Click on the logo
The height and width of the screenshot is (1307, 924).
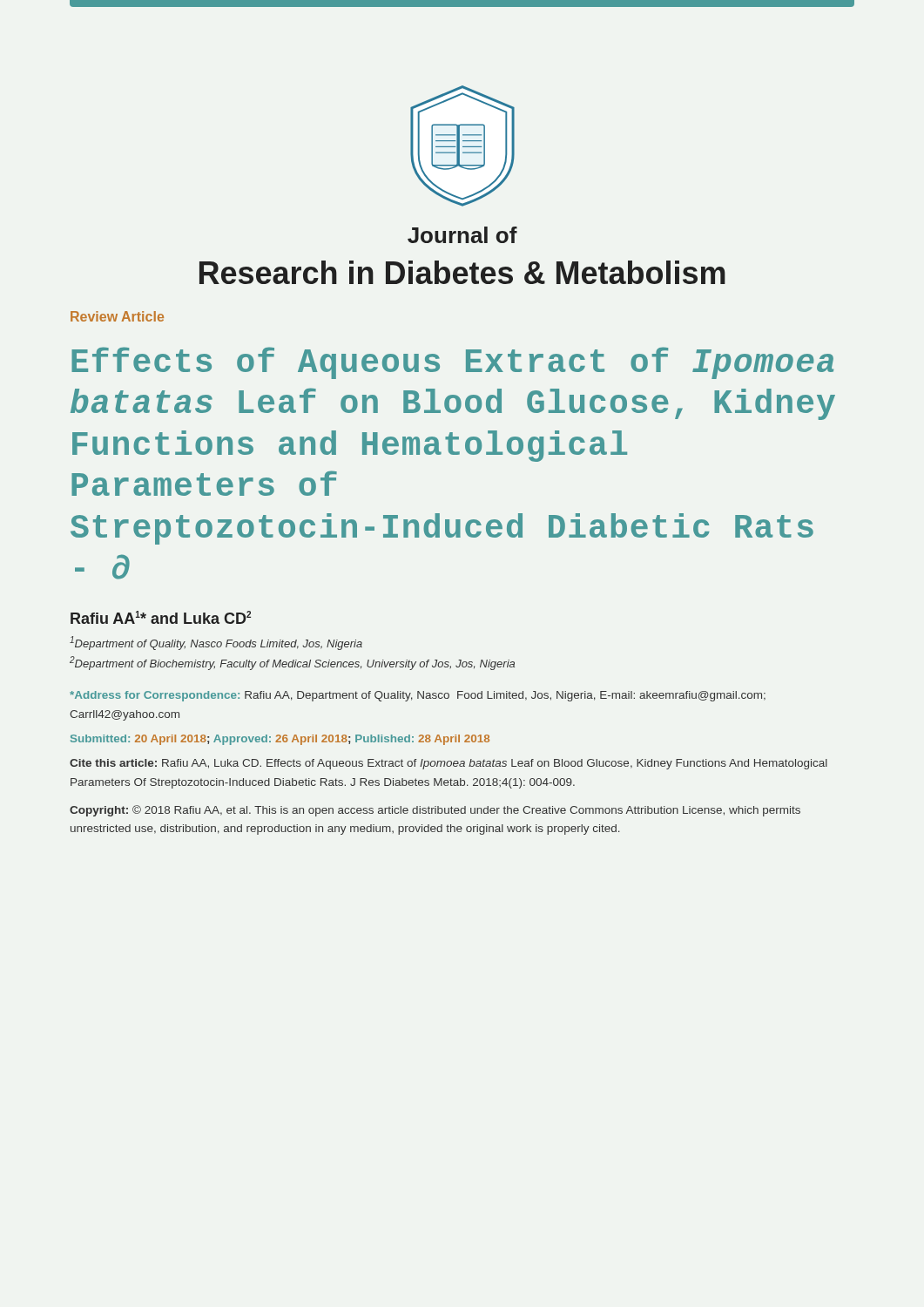[x=462, y=132]
